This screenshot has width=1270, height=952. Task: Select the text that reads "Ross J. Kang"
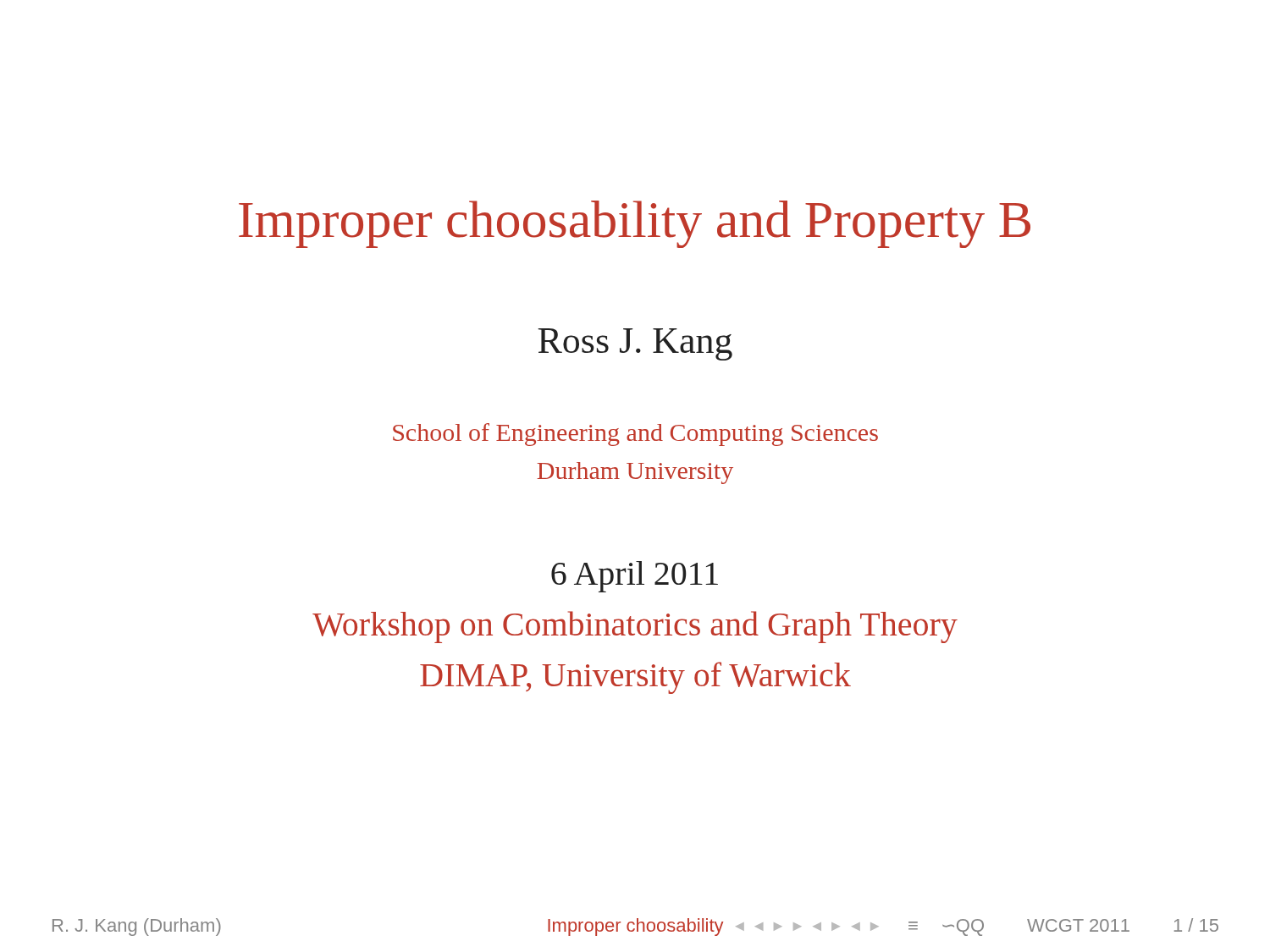coord(635,340)
